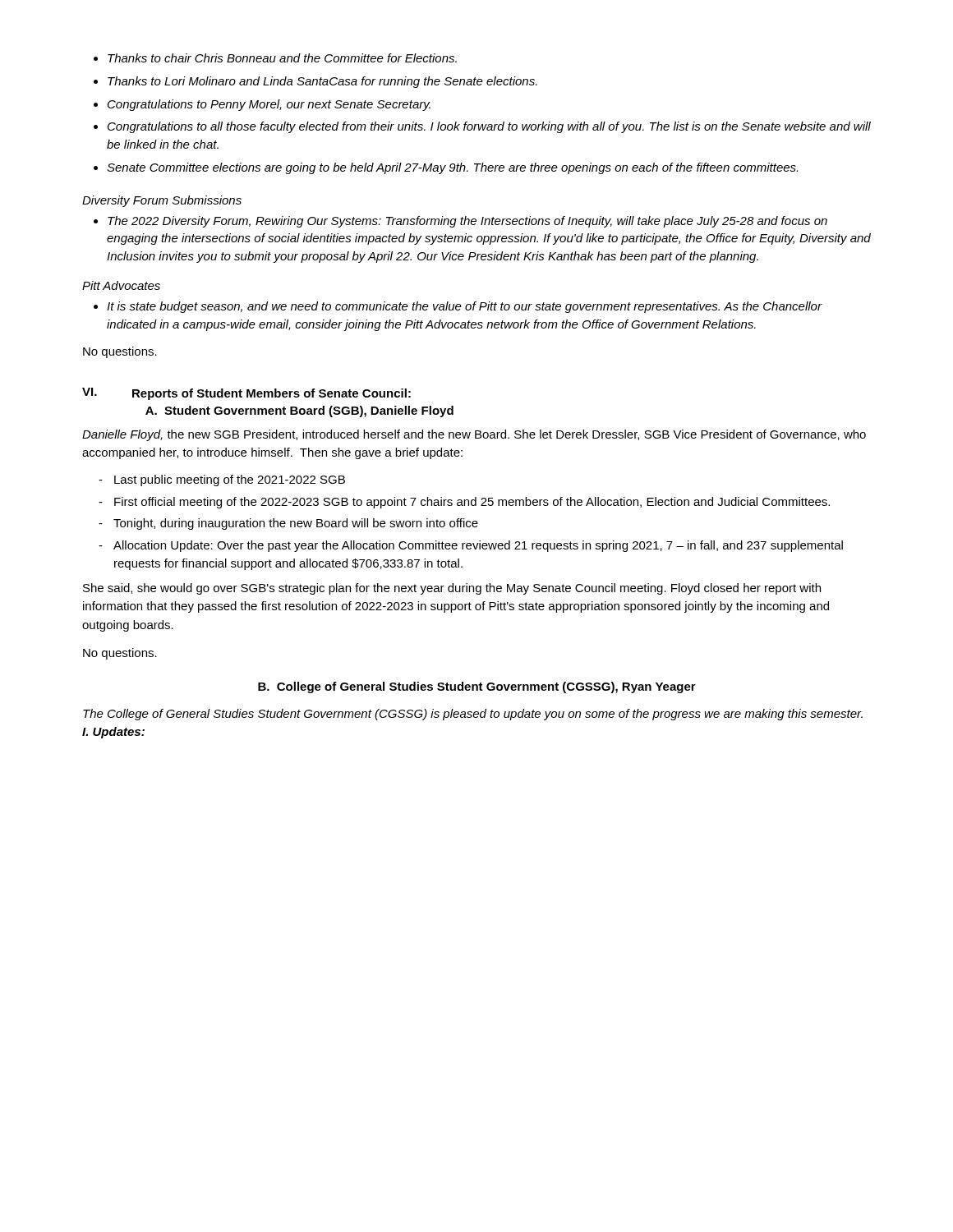This screenshot has height=1232, width=953.
Task: Select the section header with the text "B. College of General Studies Student Government (CGSSG),"
Action: pyautogui.click(x=476, y=686)
